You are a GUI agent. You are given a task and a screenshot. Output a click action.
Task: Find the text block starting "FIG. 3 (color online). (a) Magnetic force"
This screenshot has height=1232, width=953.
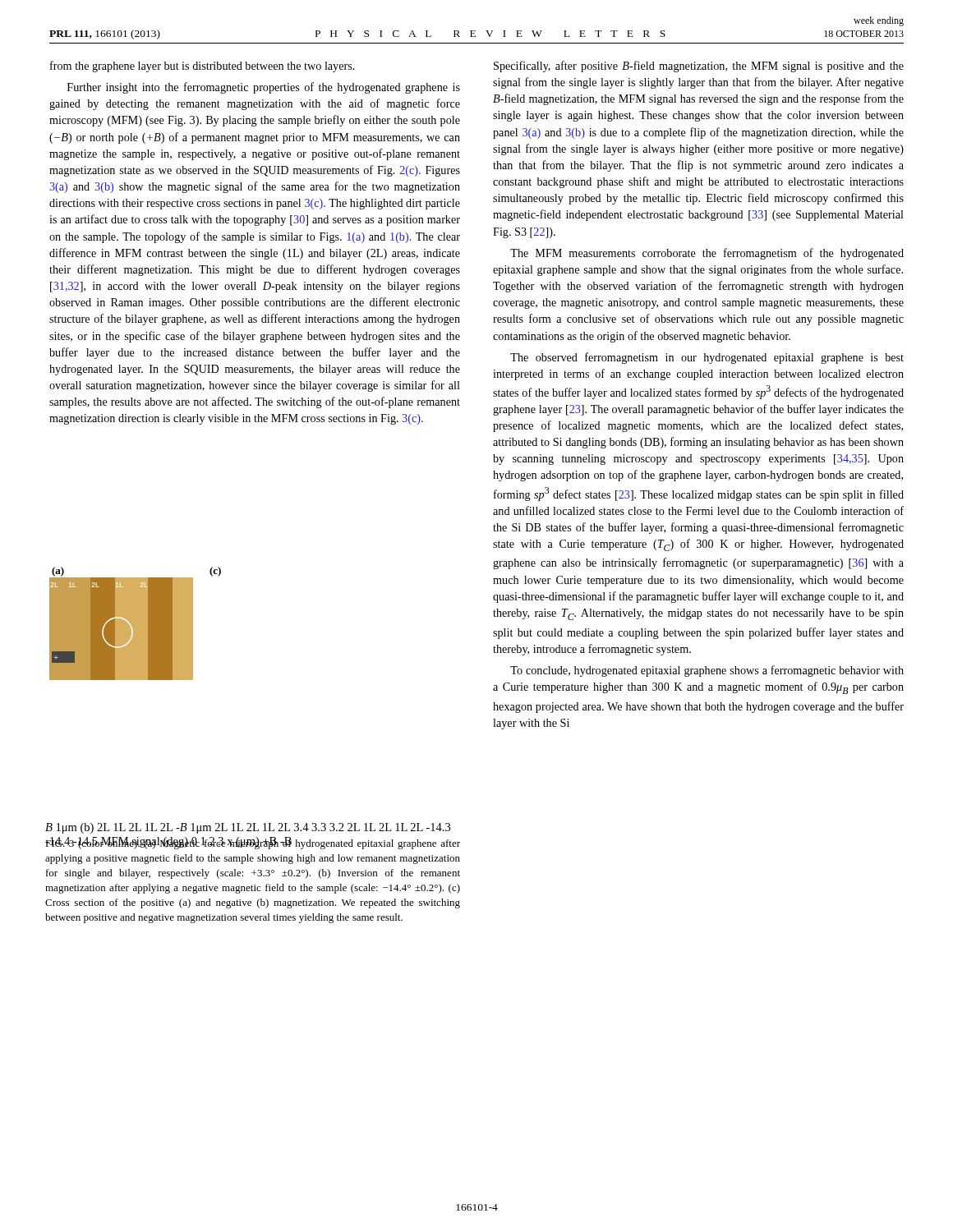[x=253, y=880]
